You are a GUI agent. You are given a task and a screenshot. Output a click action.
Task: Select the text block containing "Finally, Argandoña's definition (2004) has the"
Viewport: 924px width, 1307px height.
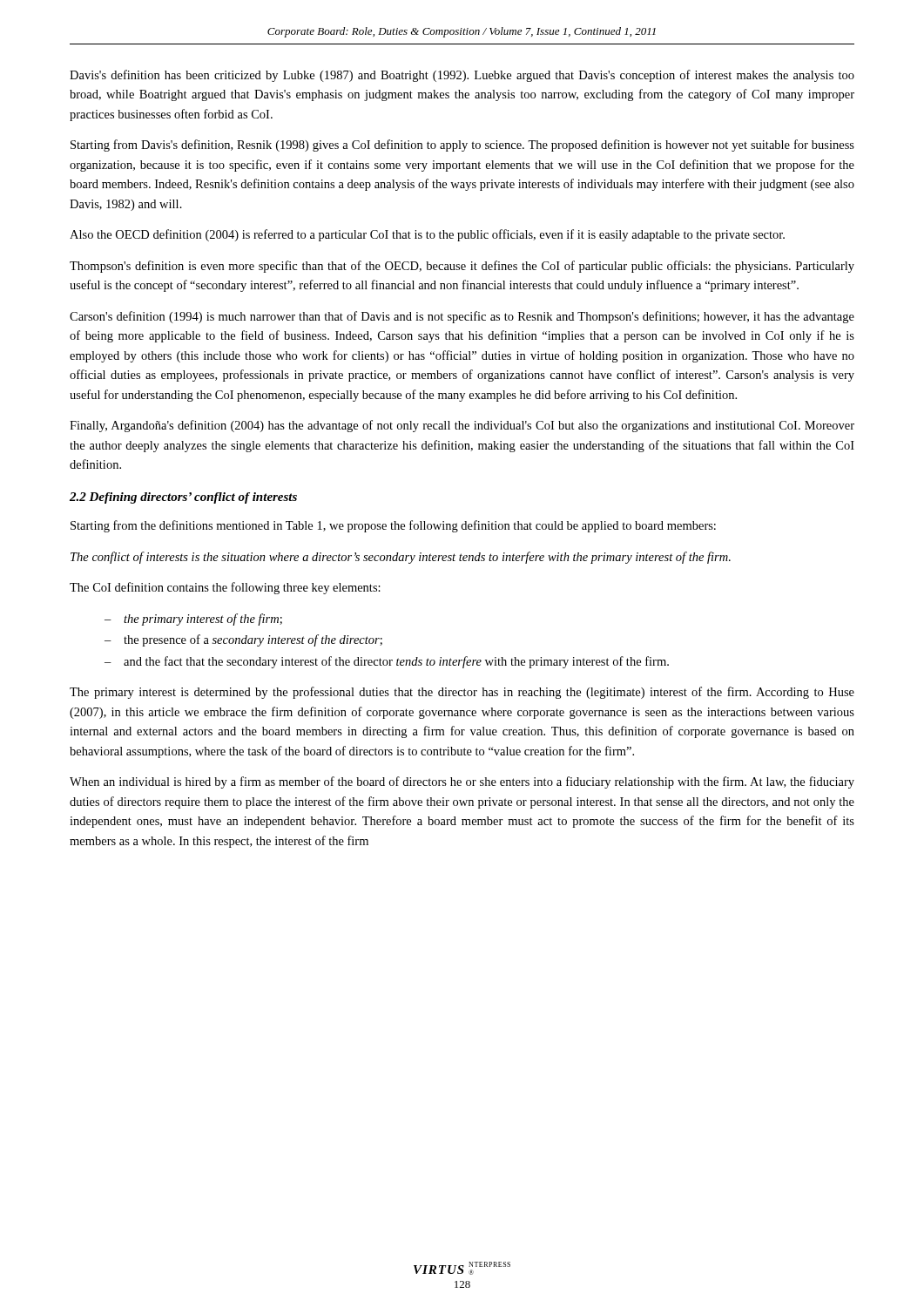tap(462, 445)
